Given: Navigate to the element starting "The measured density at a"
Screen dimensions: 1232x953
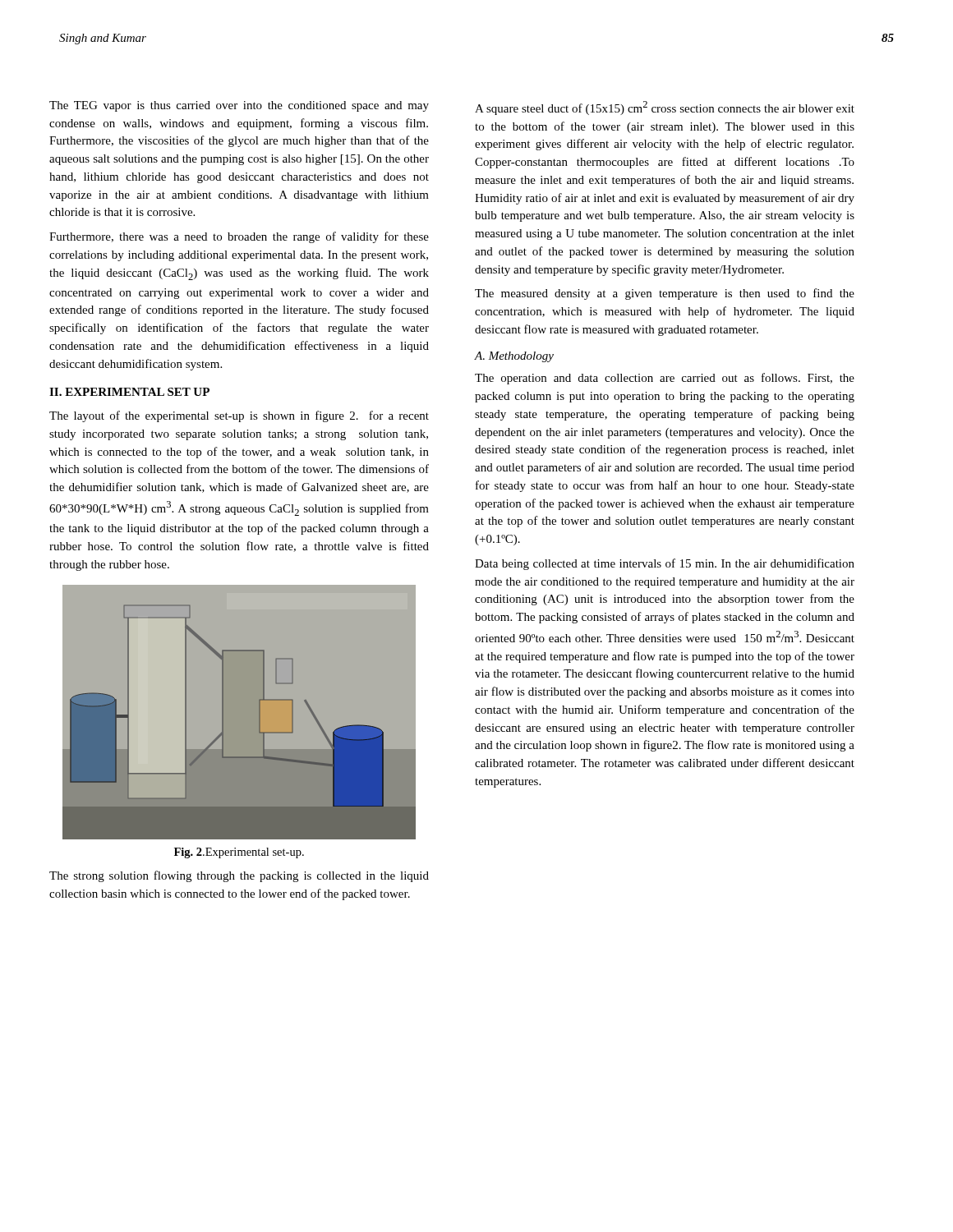Looking at the screenshot, I should tap(665, 312).
